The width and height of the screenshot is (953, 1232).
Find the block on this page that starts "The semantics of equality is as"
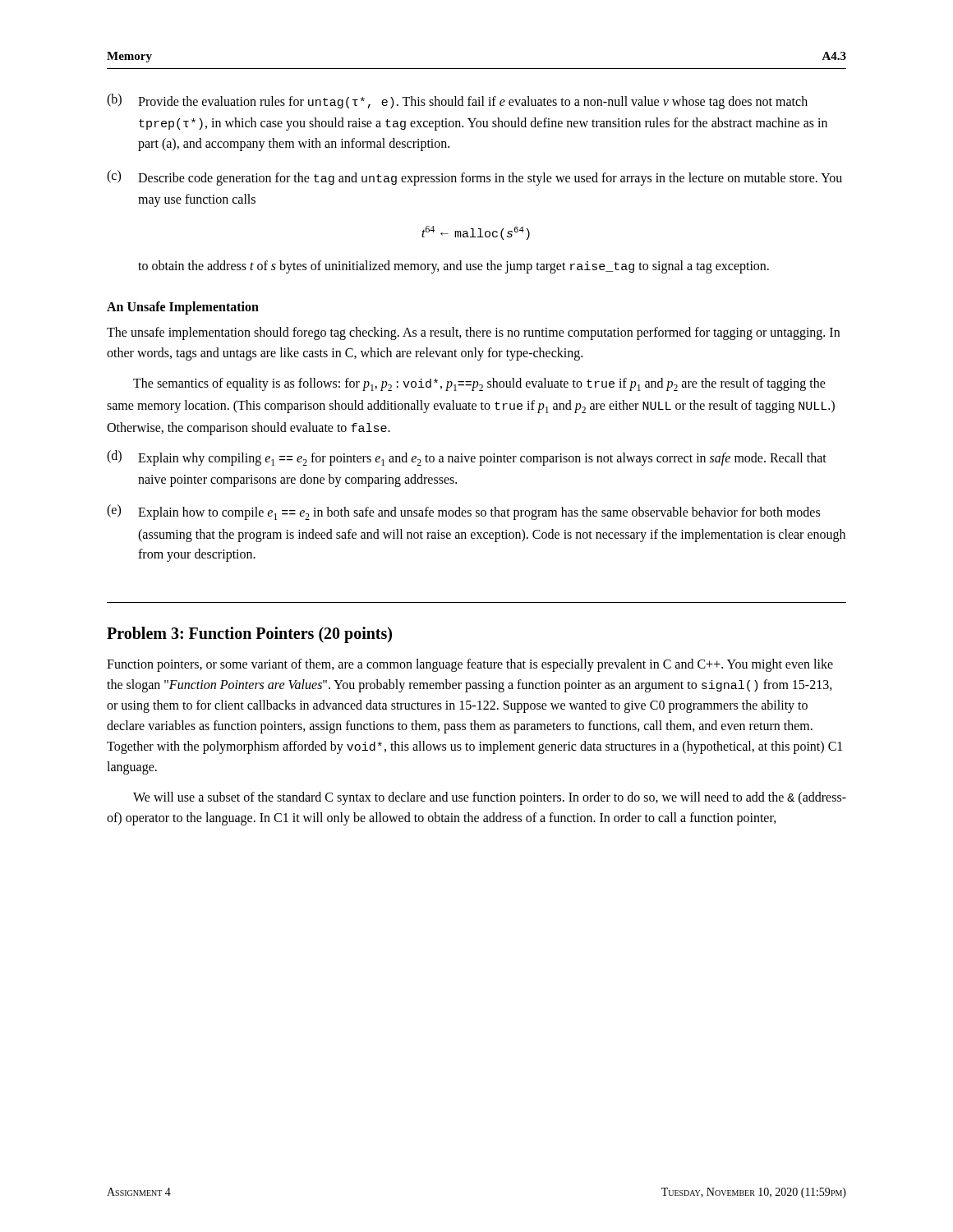[471, 406]
